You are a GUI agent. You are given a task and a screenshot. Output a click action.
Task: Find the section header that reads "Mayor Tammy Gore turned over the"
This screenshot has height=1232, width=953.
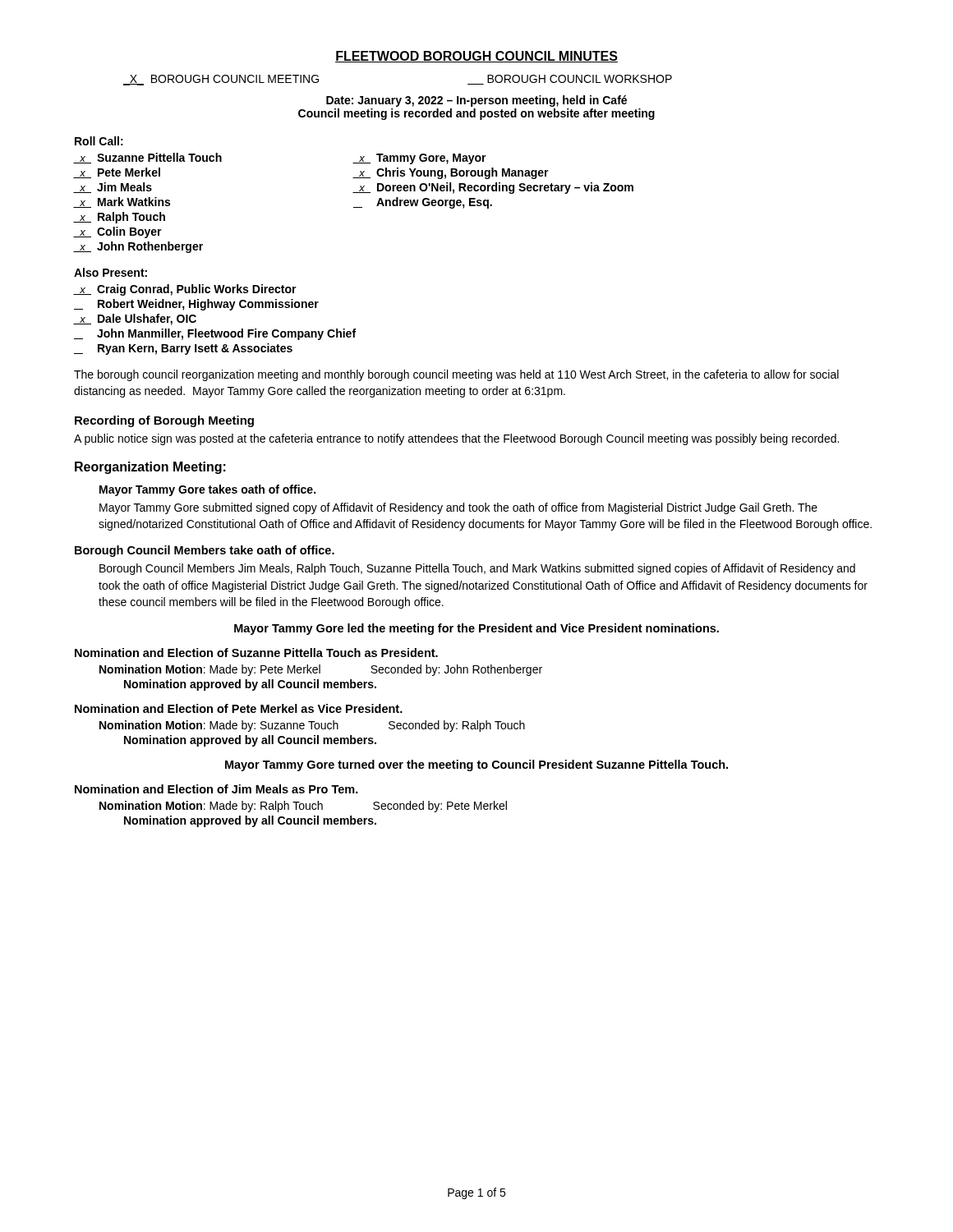[476, 765]
